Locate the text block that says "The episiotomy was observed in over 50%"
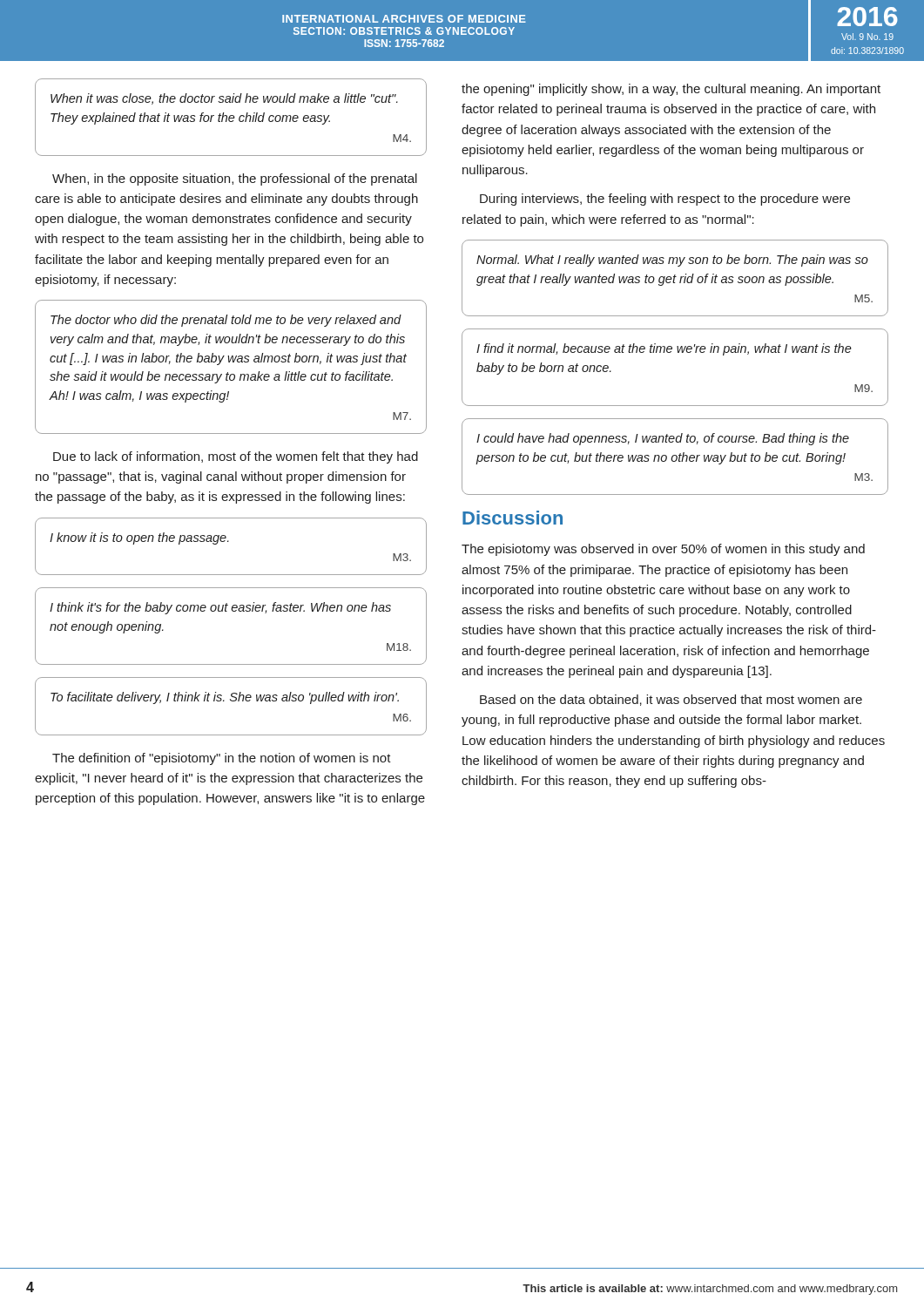 point(675,665)
